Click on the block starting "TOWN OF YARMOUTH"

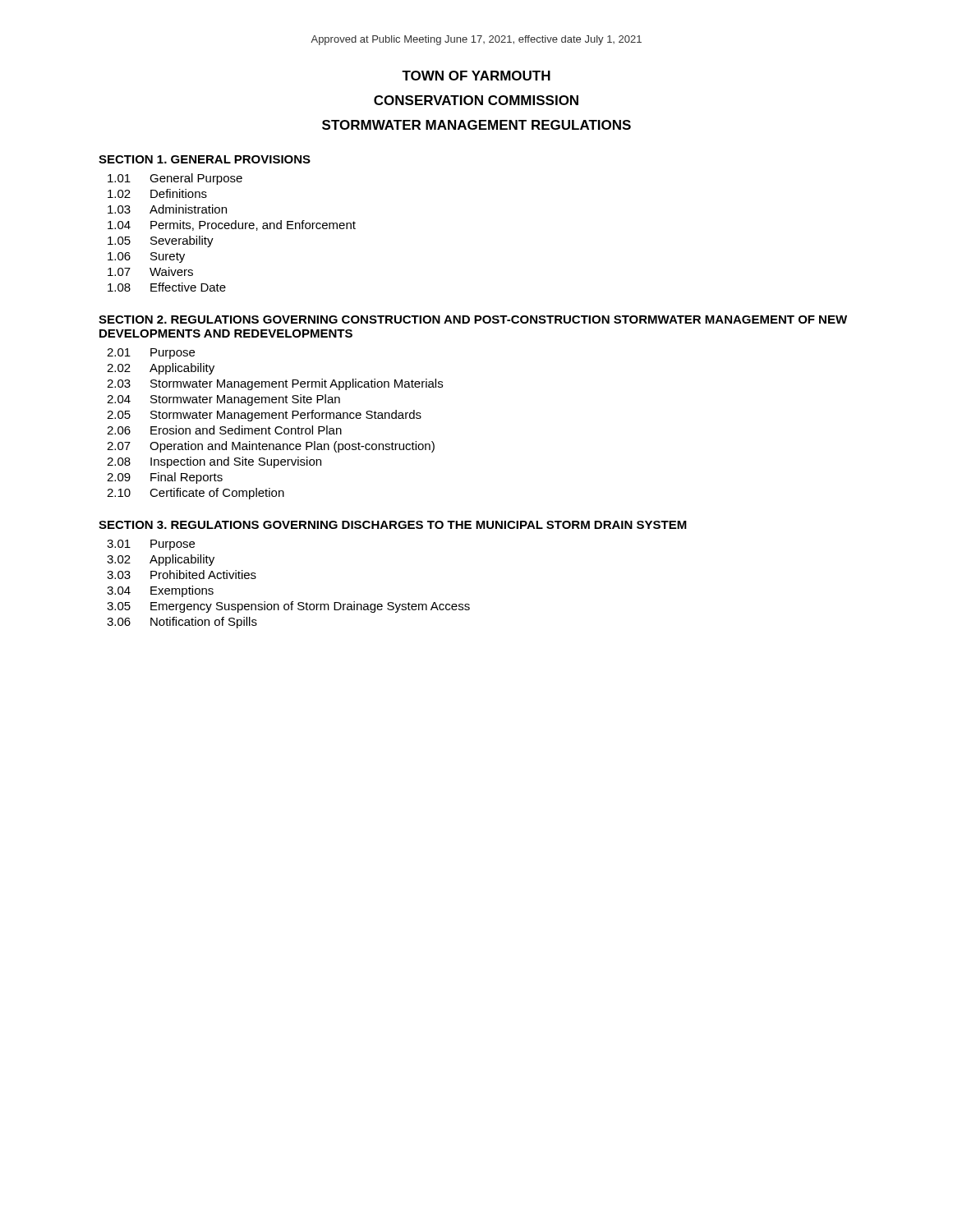(x=476, y=76)
